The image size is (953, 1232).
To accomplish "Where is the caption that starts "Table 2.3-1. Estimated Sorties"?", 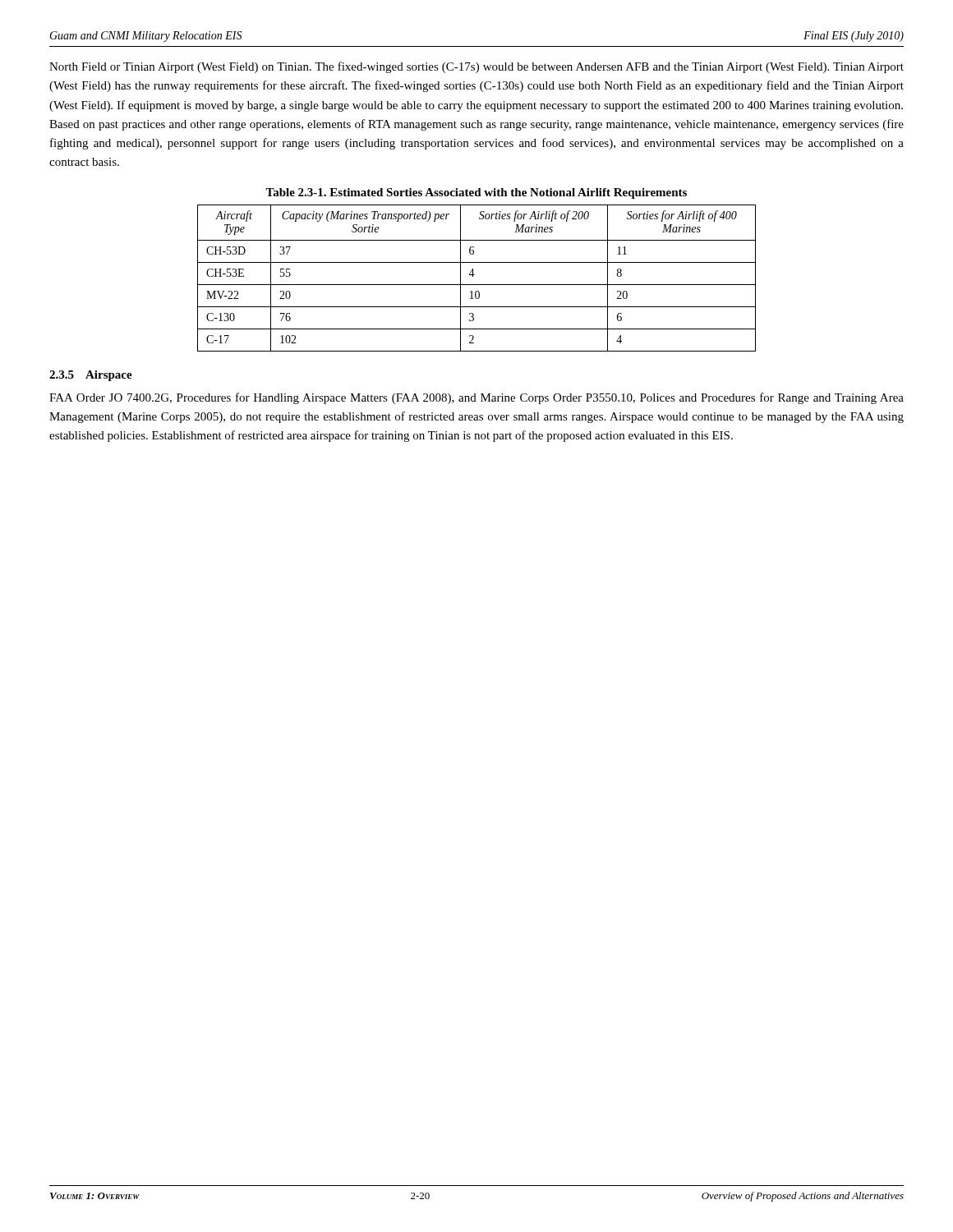I will tap(476, 192).
